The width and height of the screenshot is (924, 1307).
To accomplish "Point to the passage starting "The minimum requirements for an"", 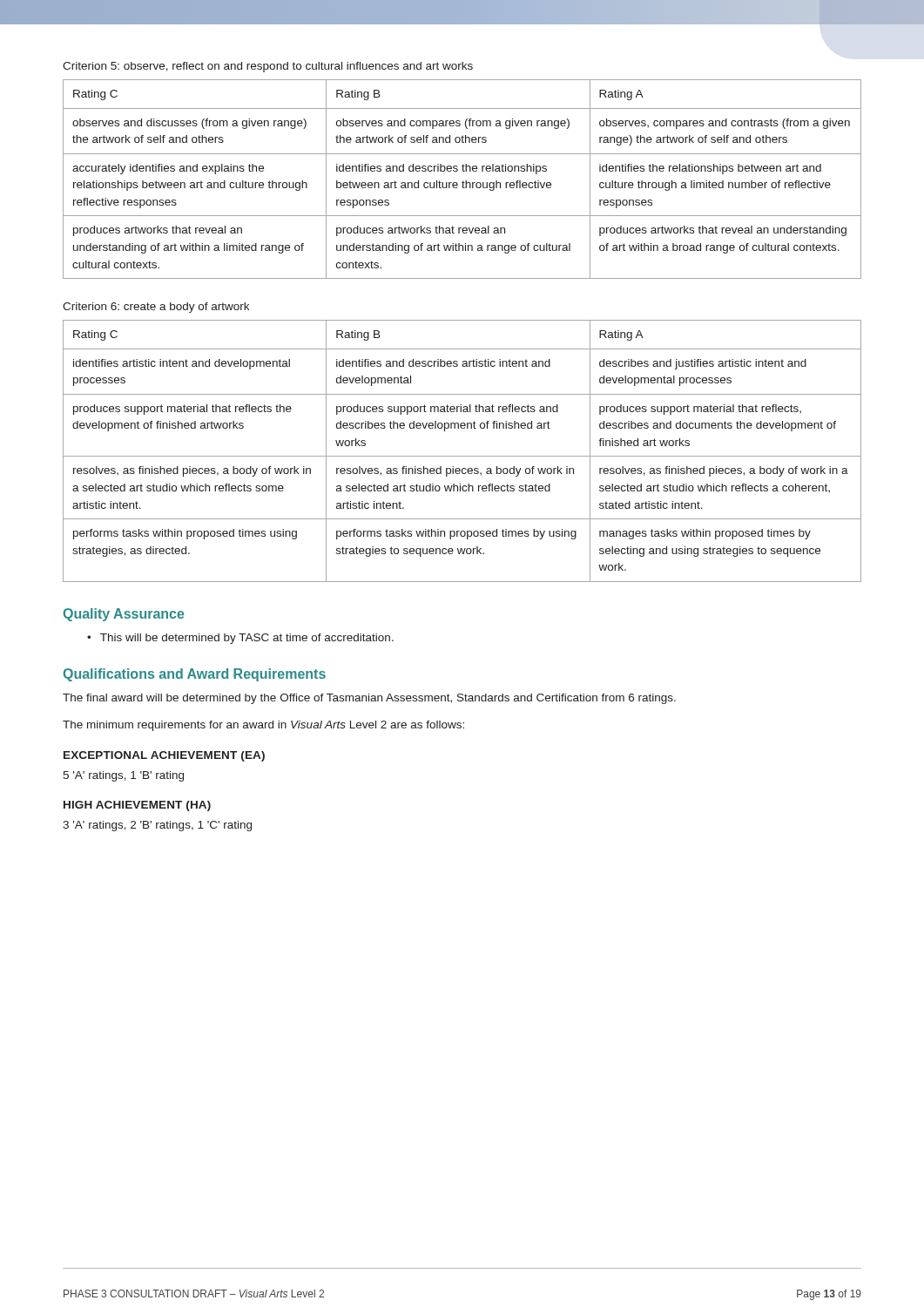I will point(264,724).
